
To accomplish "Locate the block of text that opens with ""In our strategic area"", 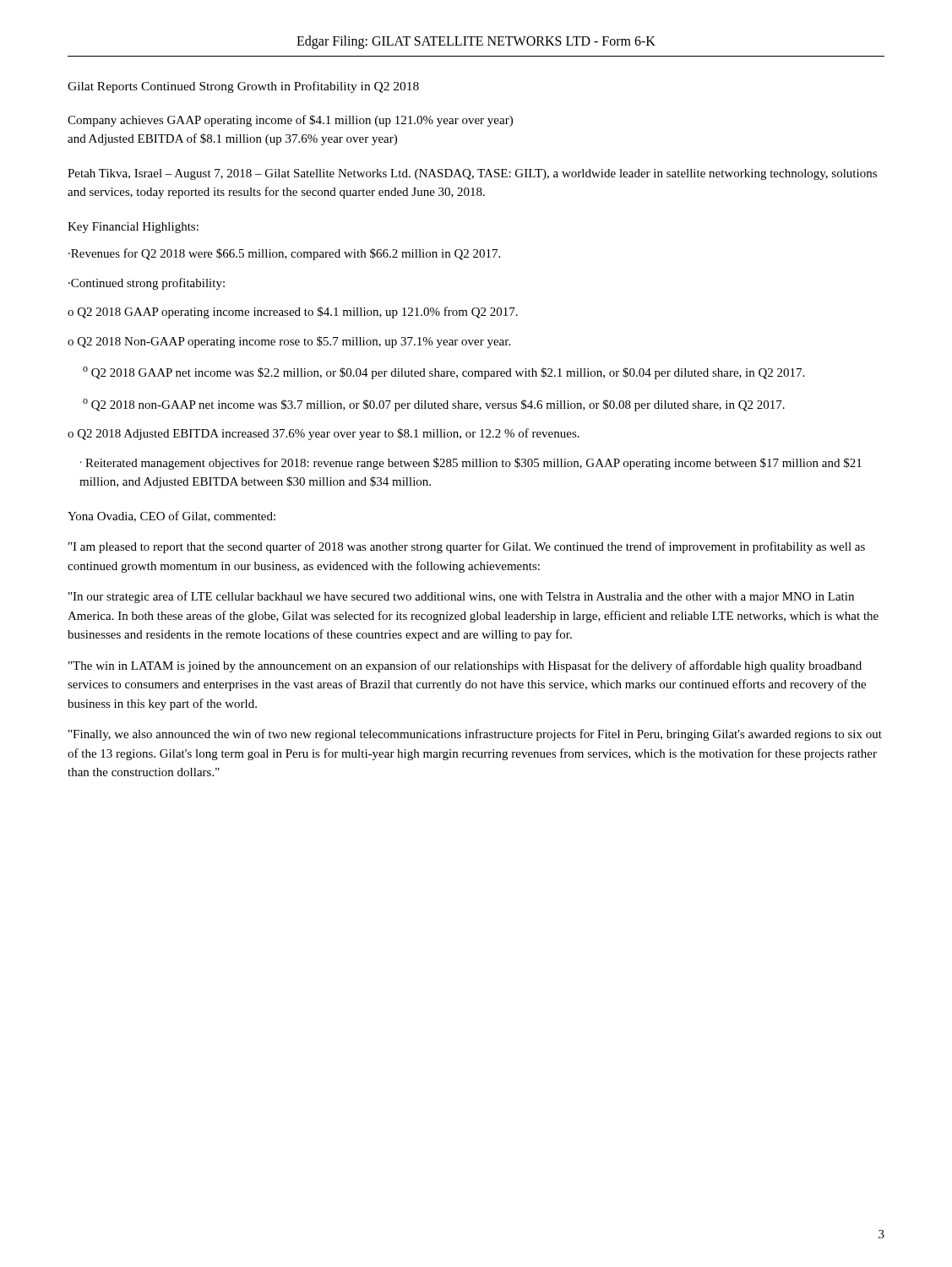I will pyautogui.click(x=473, y=616).
